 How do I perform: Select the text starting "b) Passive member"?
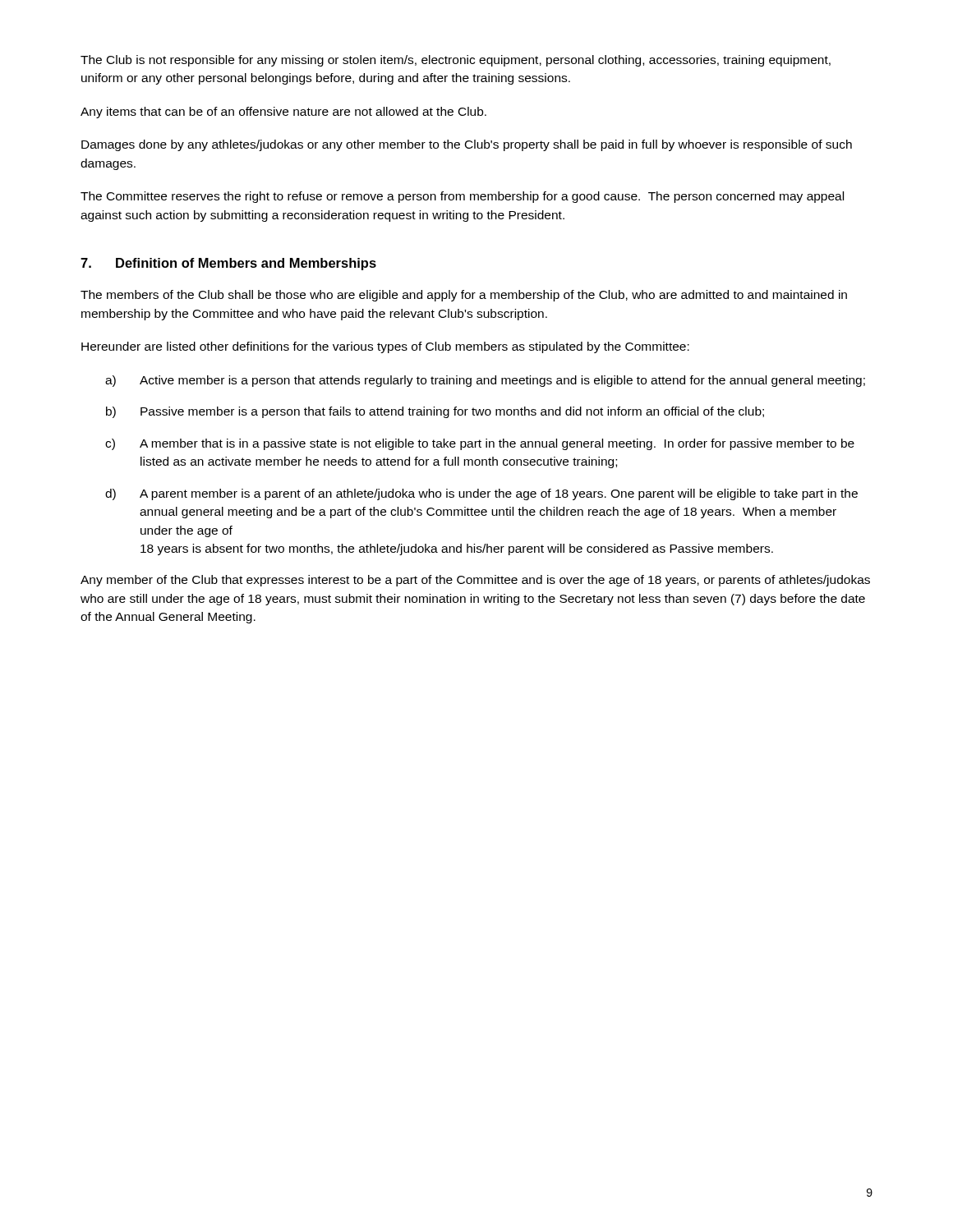[489, 412]
